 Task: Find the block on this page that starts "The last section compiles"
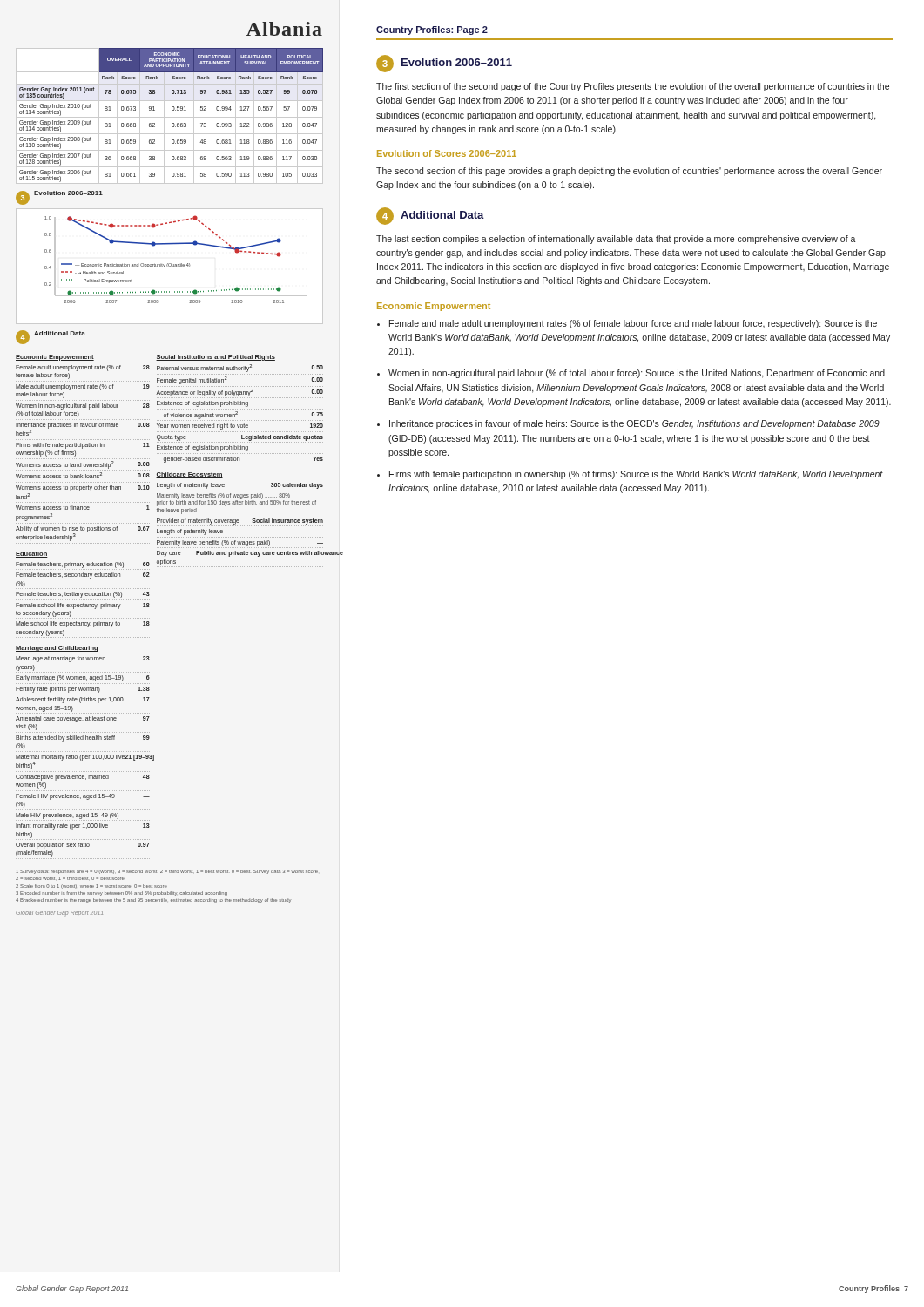click(x=633, y=260)
